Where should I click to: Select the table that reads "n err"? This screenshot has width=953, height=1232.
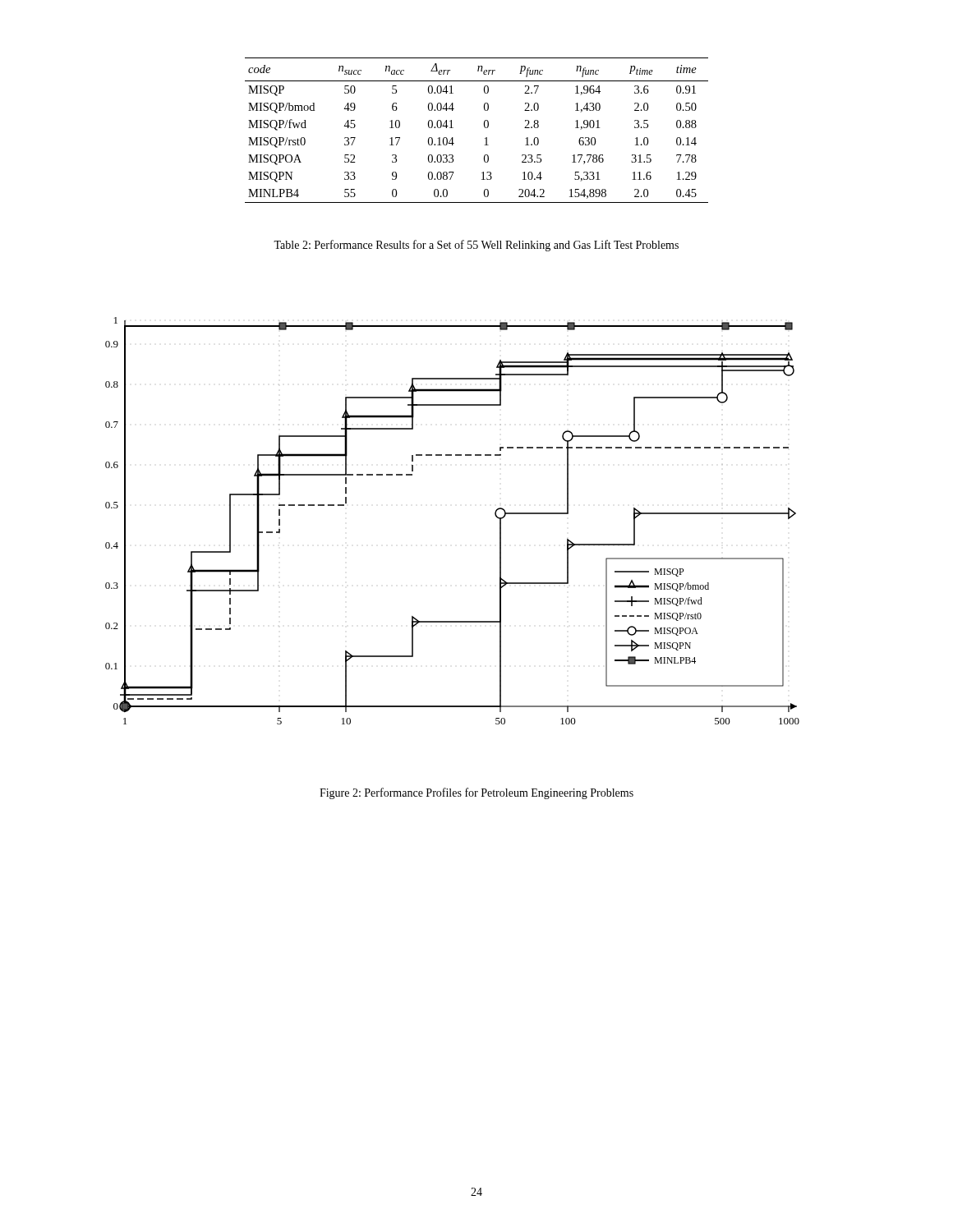(476, 130)
